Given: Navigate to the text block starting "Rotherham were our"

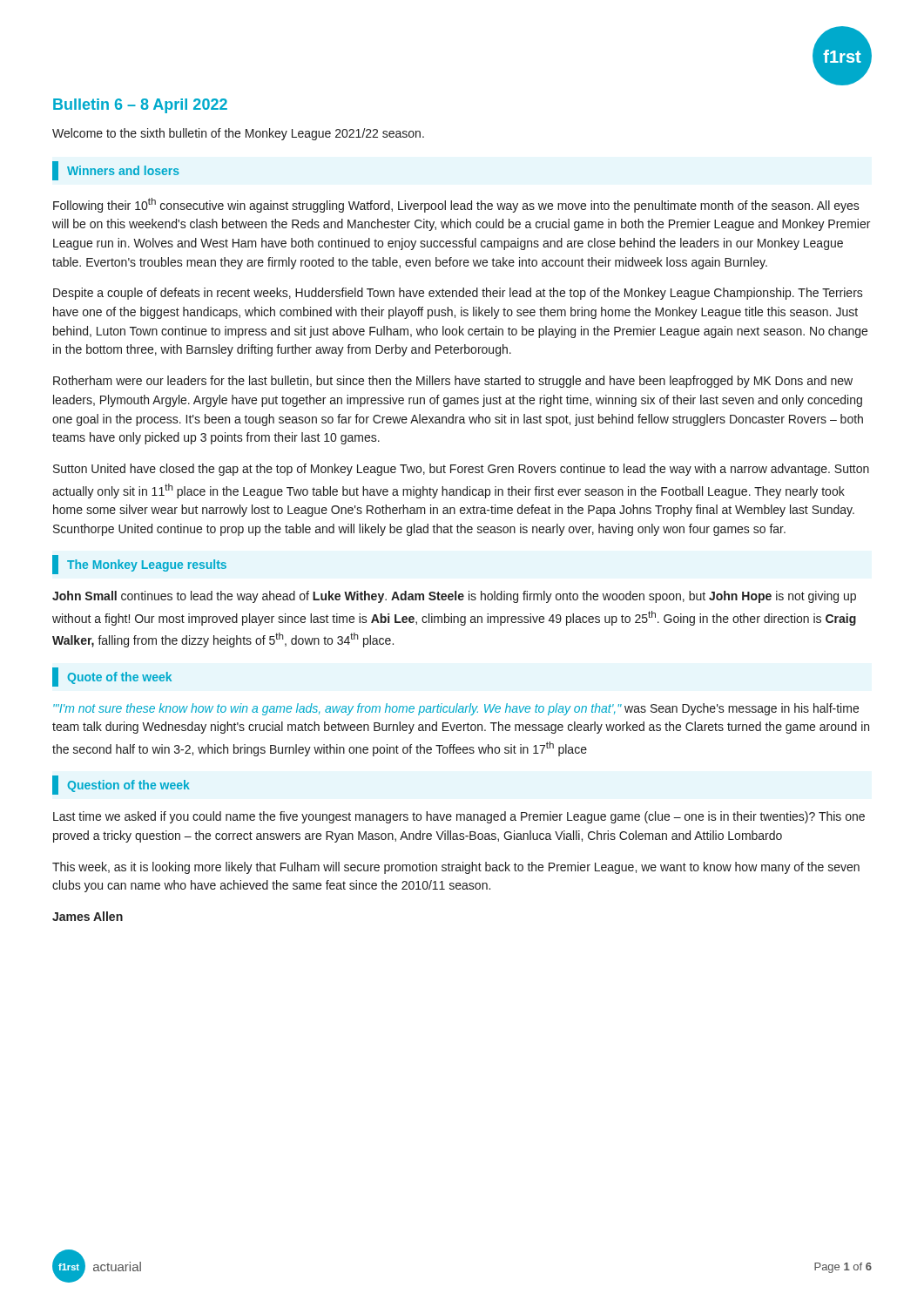Looking at the screenshot, I should click(458, 409).
